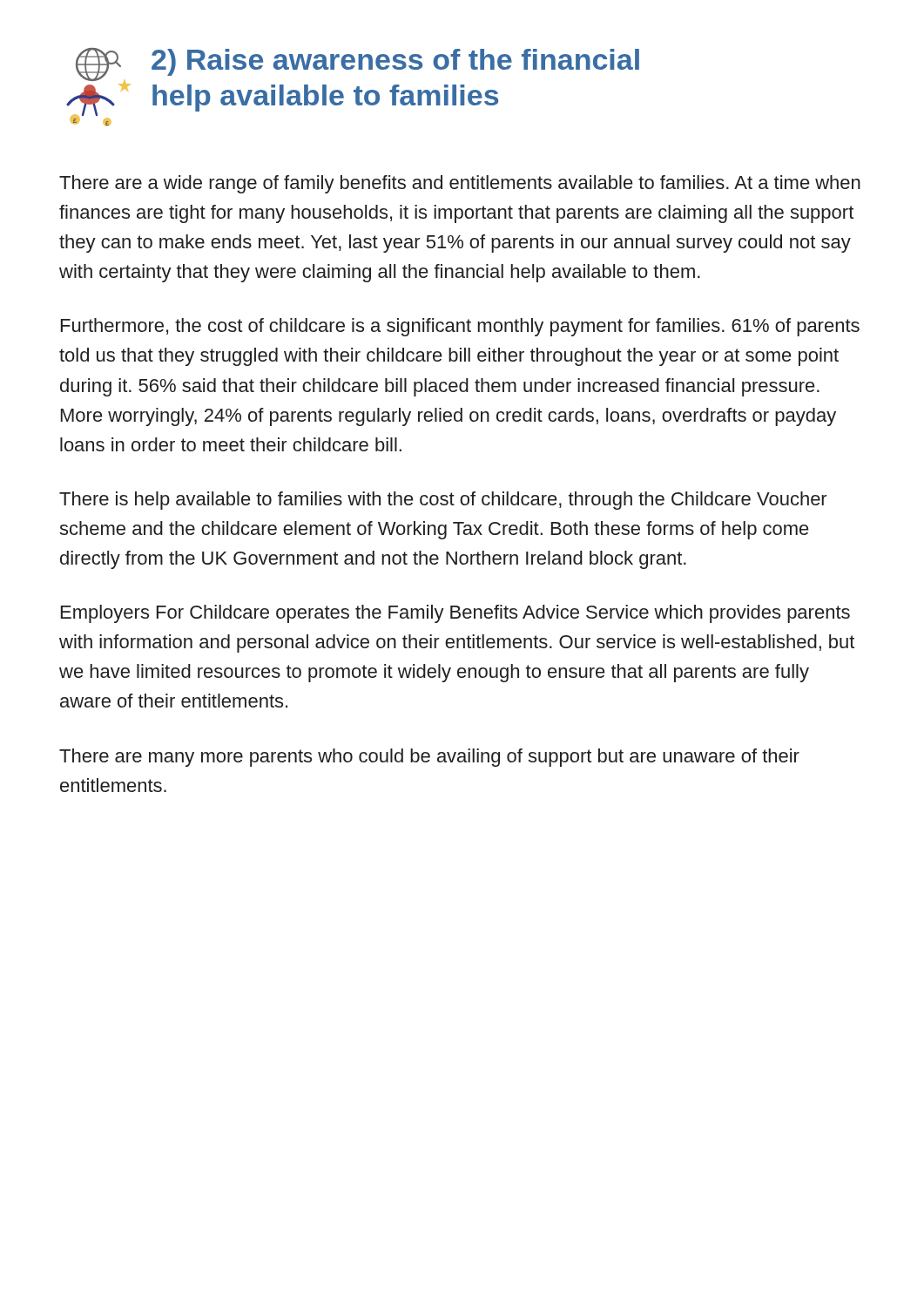This screenshot has height=1307, width=924.
Task: Click the passage that begins "Employers For Childcare operates the"
Action: coord(457,657)
